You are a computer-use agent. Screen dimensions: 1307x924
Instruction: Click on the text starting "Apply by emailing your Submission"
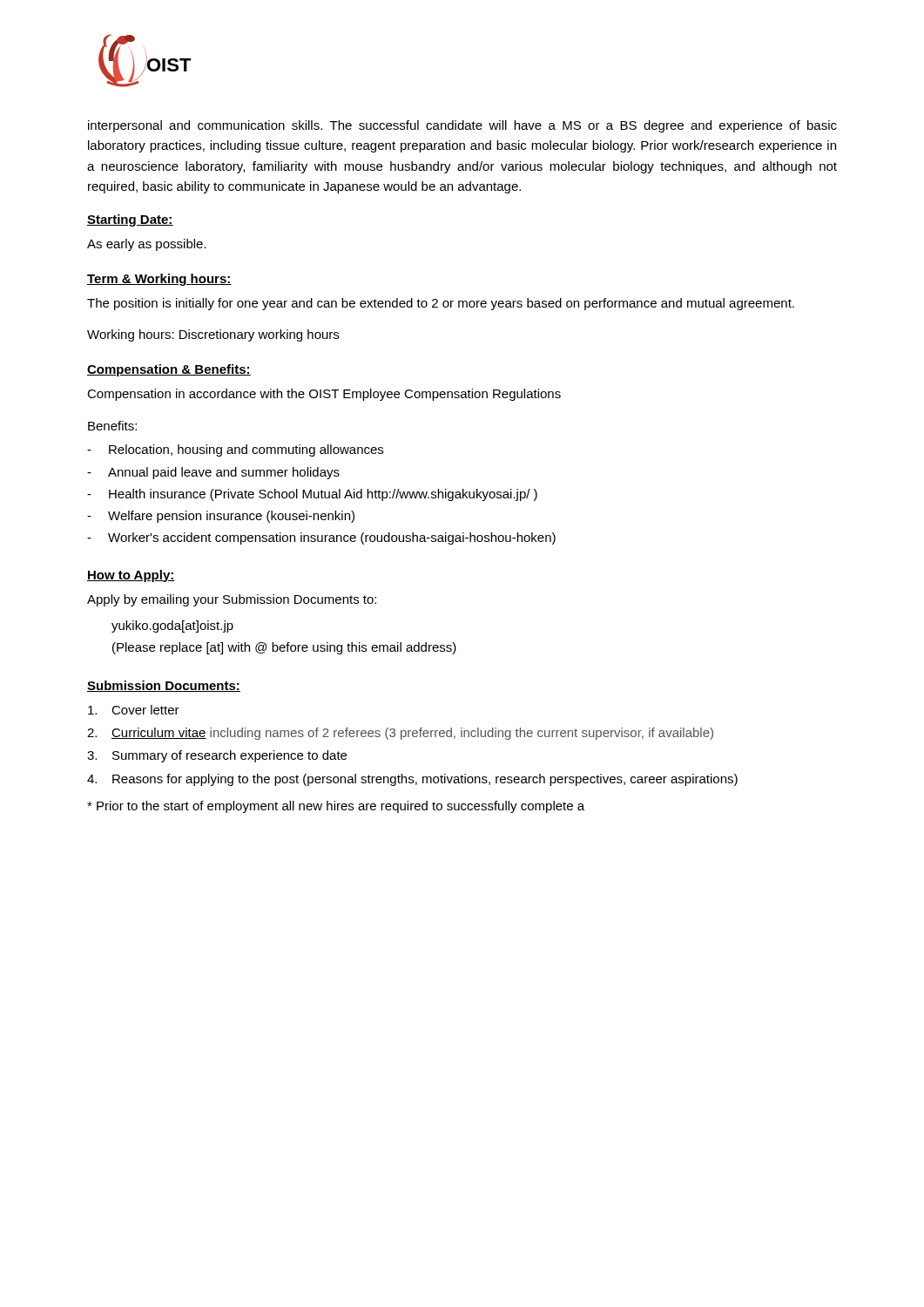click(232, 599)
